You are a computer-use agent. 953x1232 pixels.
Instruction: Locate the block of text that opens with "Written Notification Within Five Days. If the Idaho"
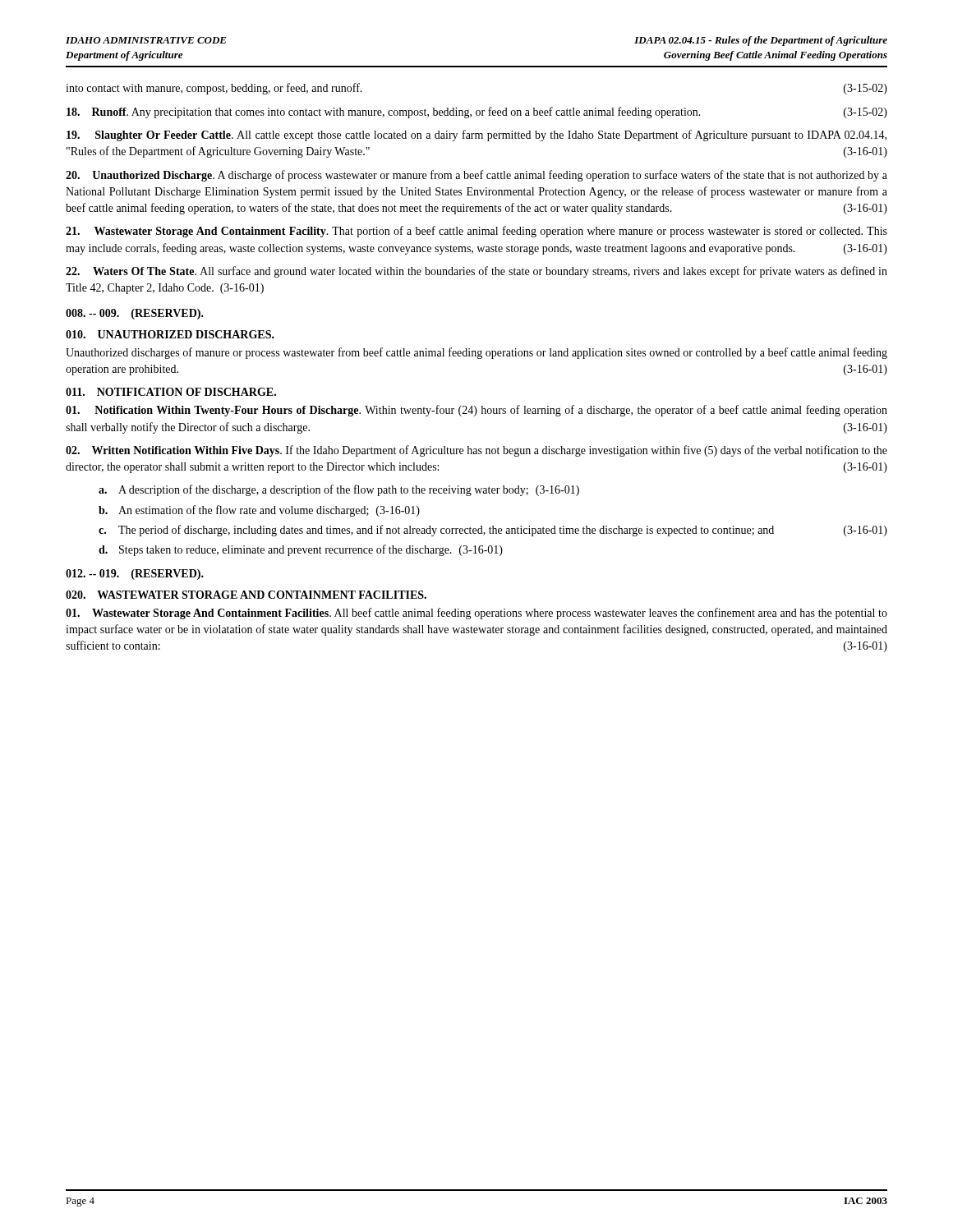tap(476, 459)
